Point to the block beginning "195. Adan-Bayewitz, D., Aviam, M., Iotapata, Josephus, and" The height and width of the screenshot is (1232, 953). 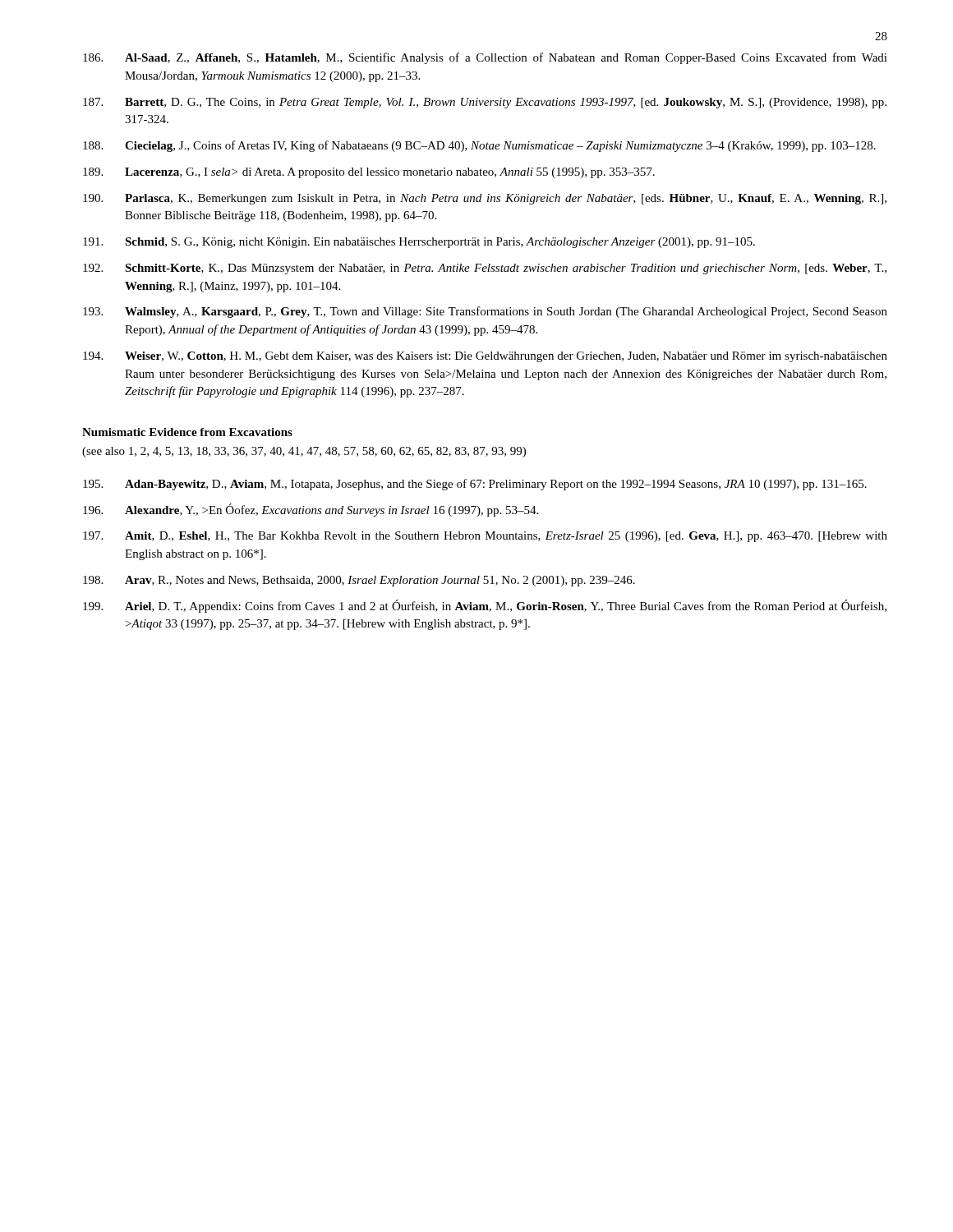[485, 484]
